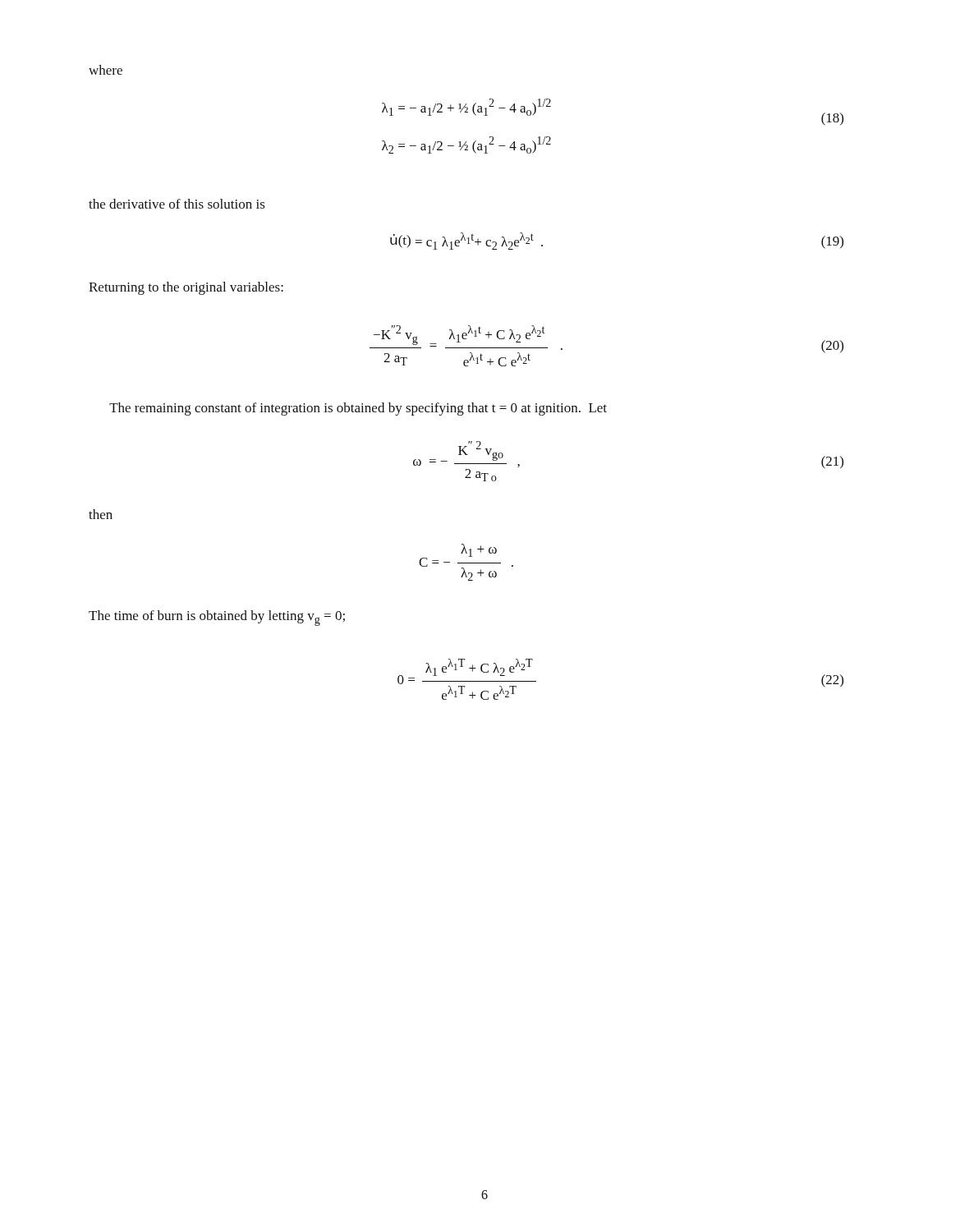Locate the block starting "Returning to the original variables:"

tap(186, 287)
